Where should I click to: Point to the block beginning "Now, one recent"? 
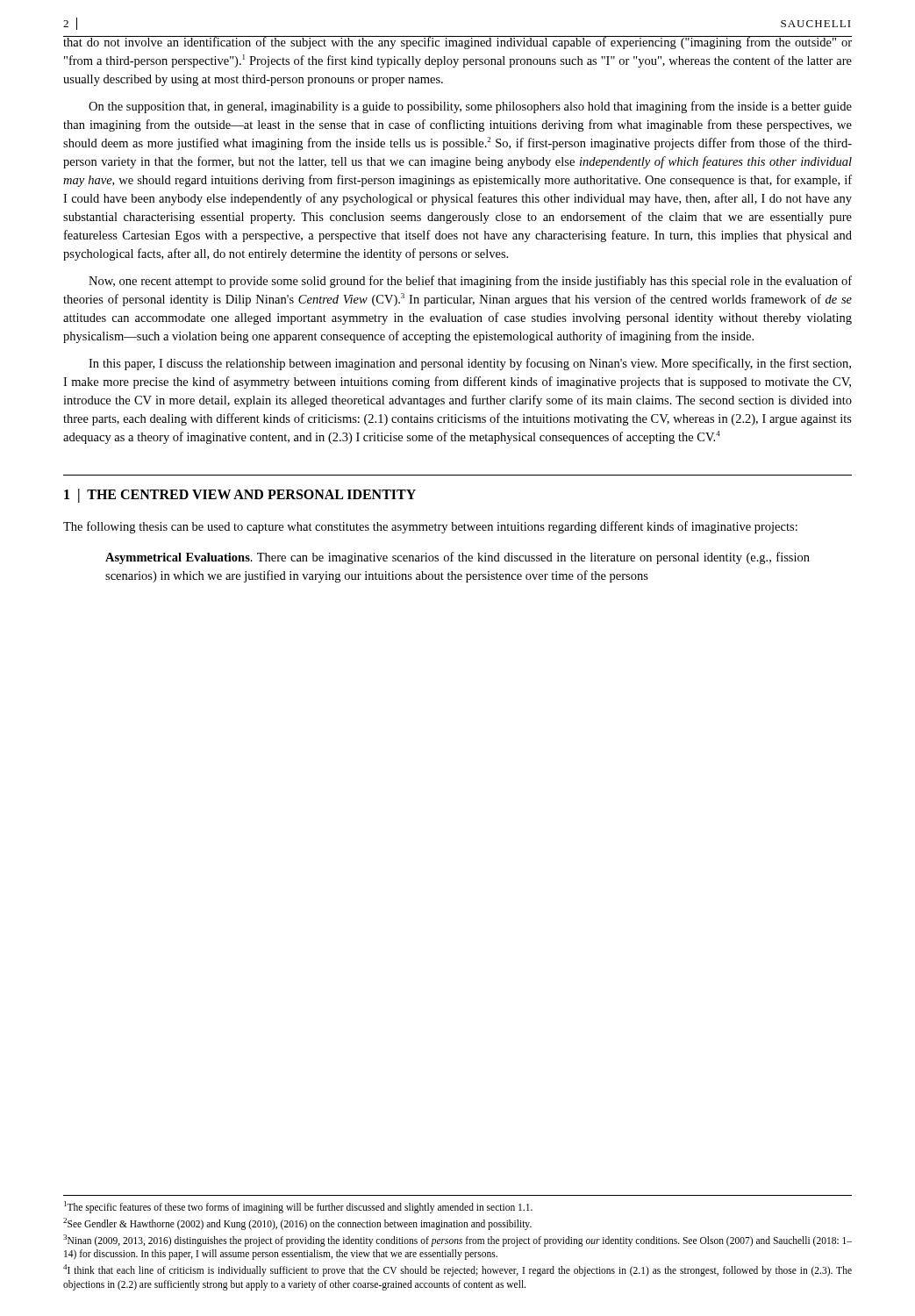[x=458, y=309]
